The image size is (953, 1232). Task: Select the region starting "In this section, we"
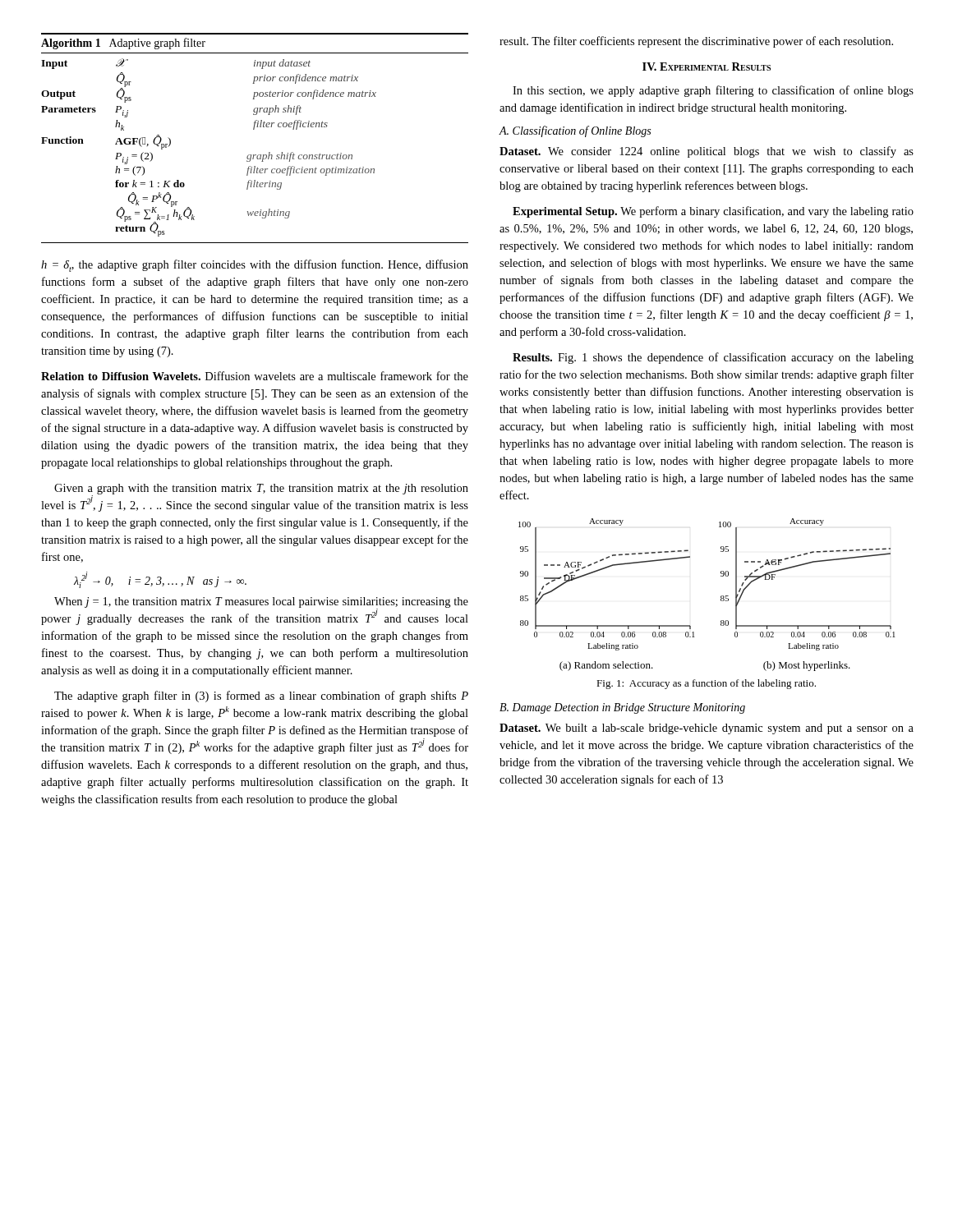tap(707, 99)
